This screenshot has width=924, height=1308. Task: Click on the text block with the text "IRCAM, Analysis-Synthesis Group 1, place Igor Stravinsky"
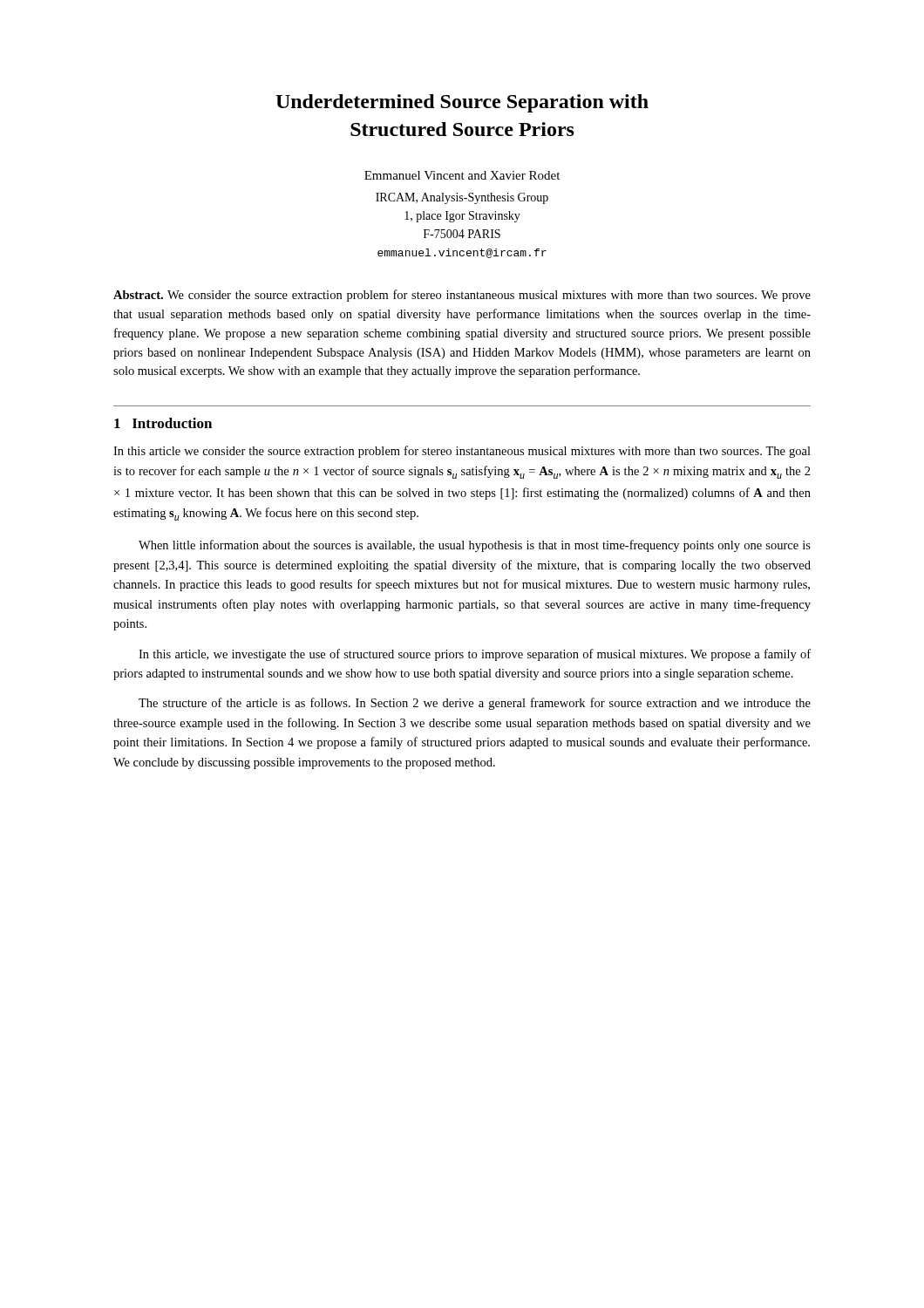(x=462, y=225)
